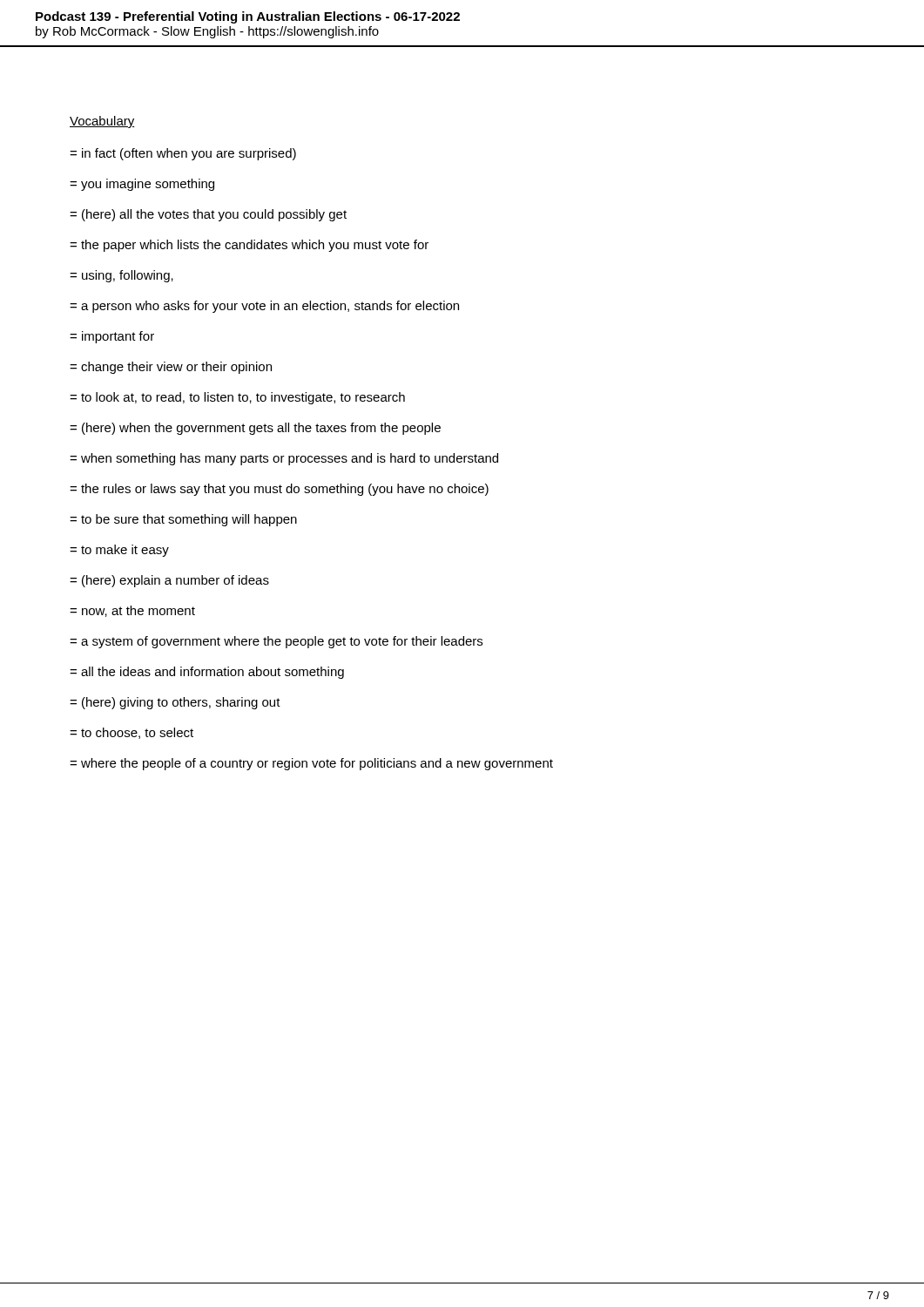The height and width of the screenshot is (1307, 924).
Task: Find the block on this page that starts "= change their view"
Action: point(171,366)
